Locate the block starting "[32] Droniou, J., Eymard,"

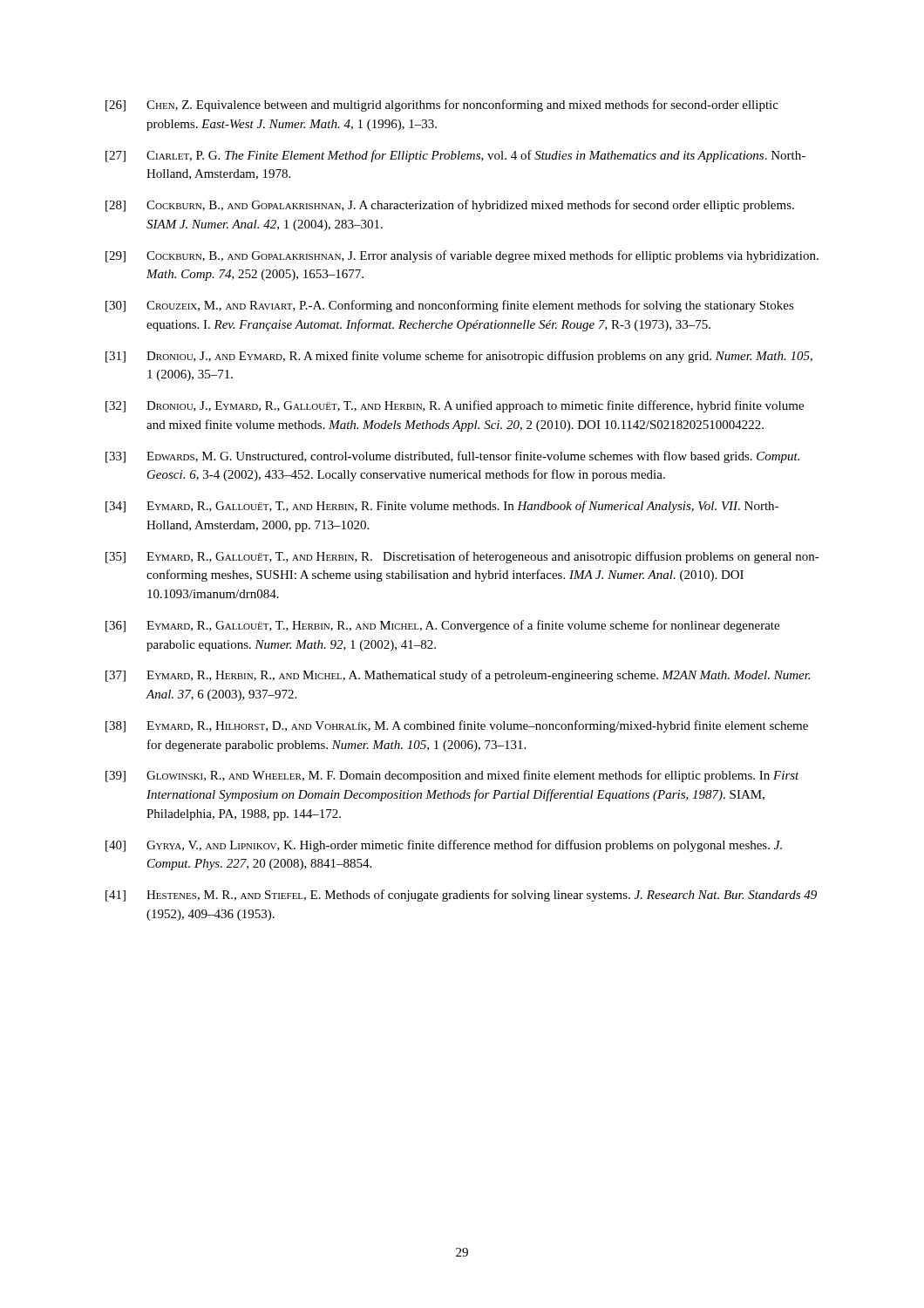pos(462,416)
